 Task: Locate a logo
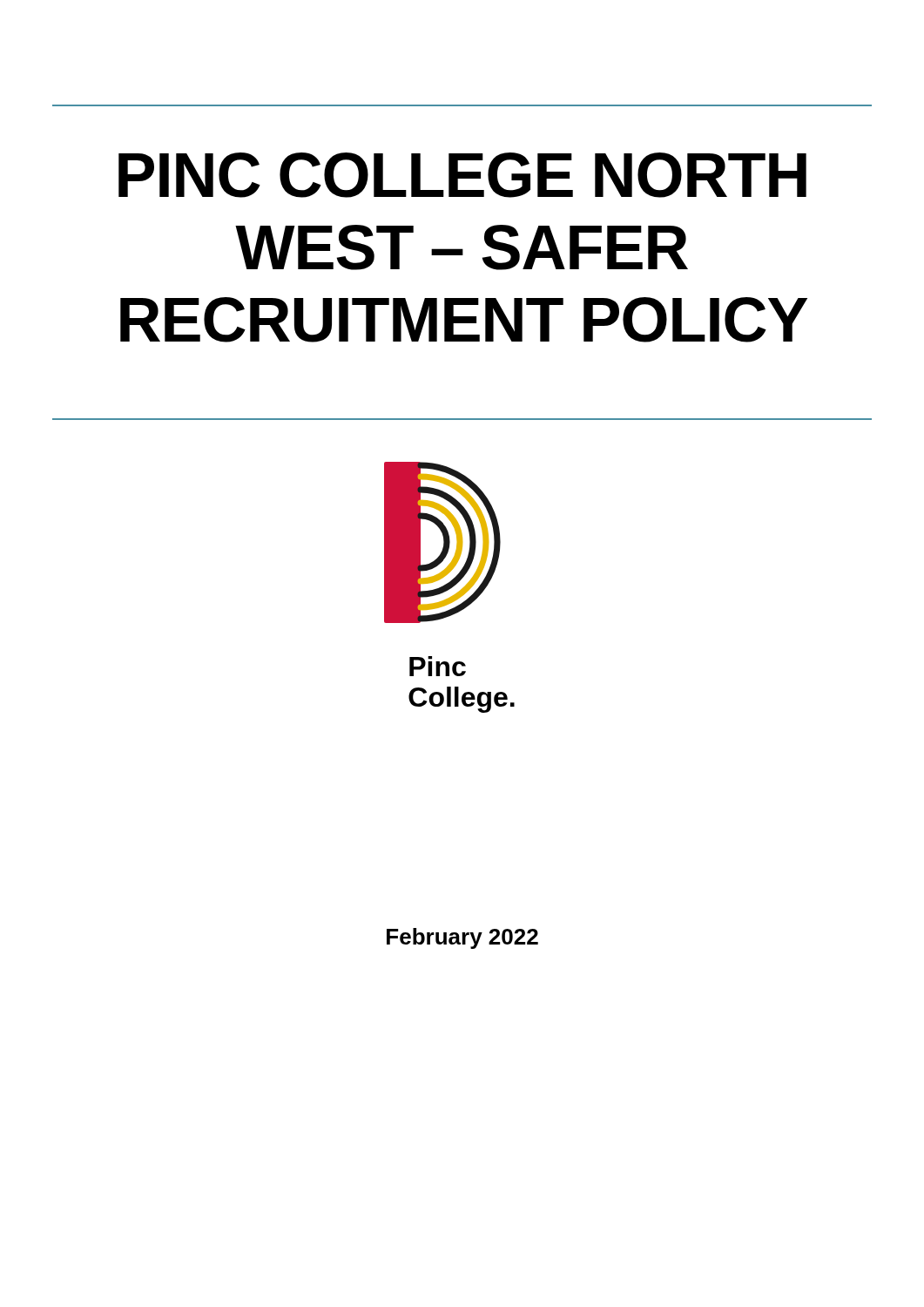coord(462,587)
